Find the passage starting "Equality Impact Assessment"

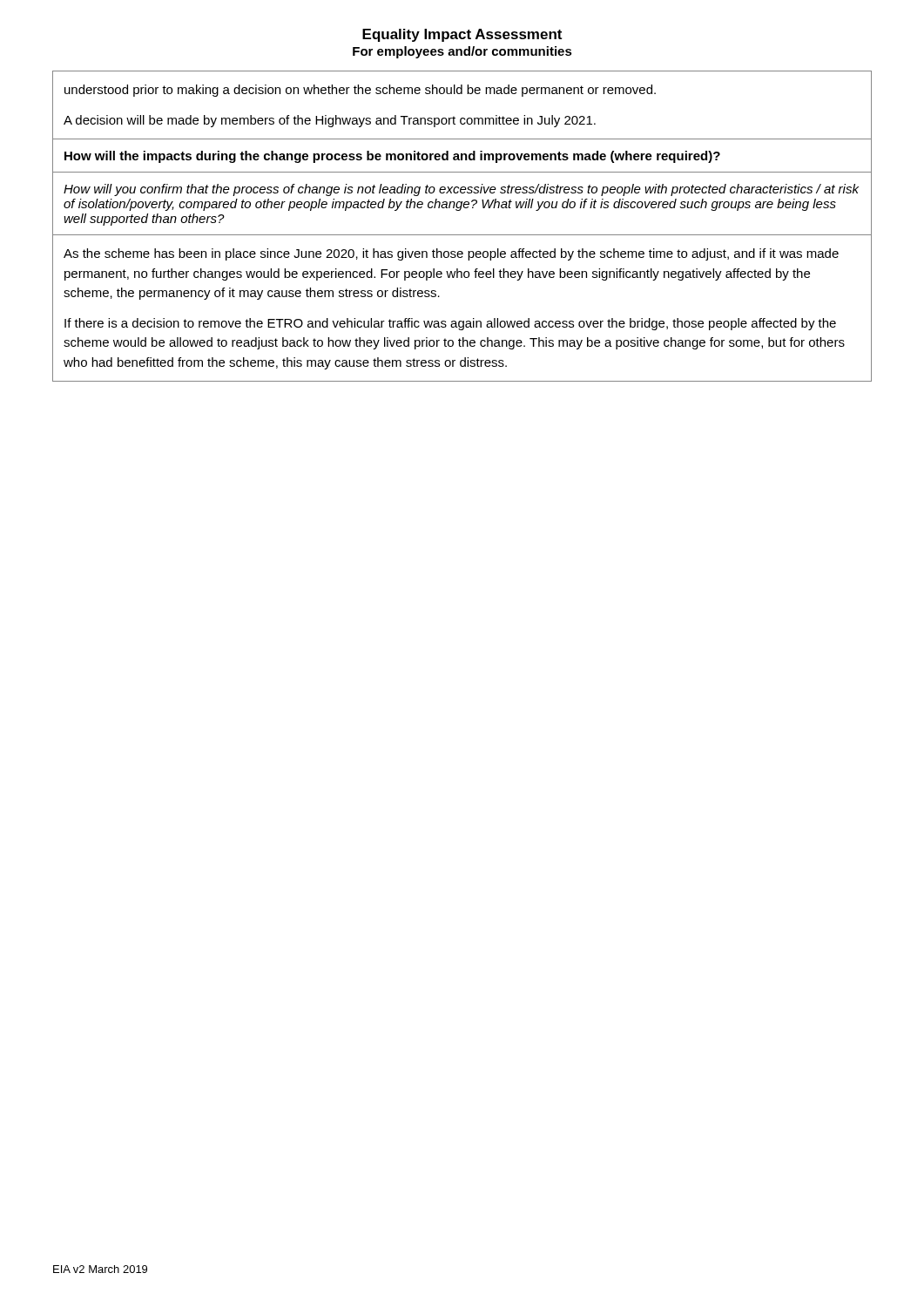[x=462, y=42]
